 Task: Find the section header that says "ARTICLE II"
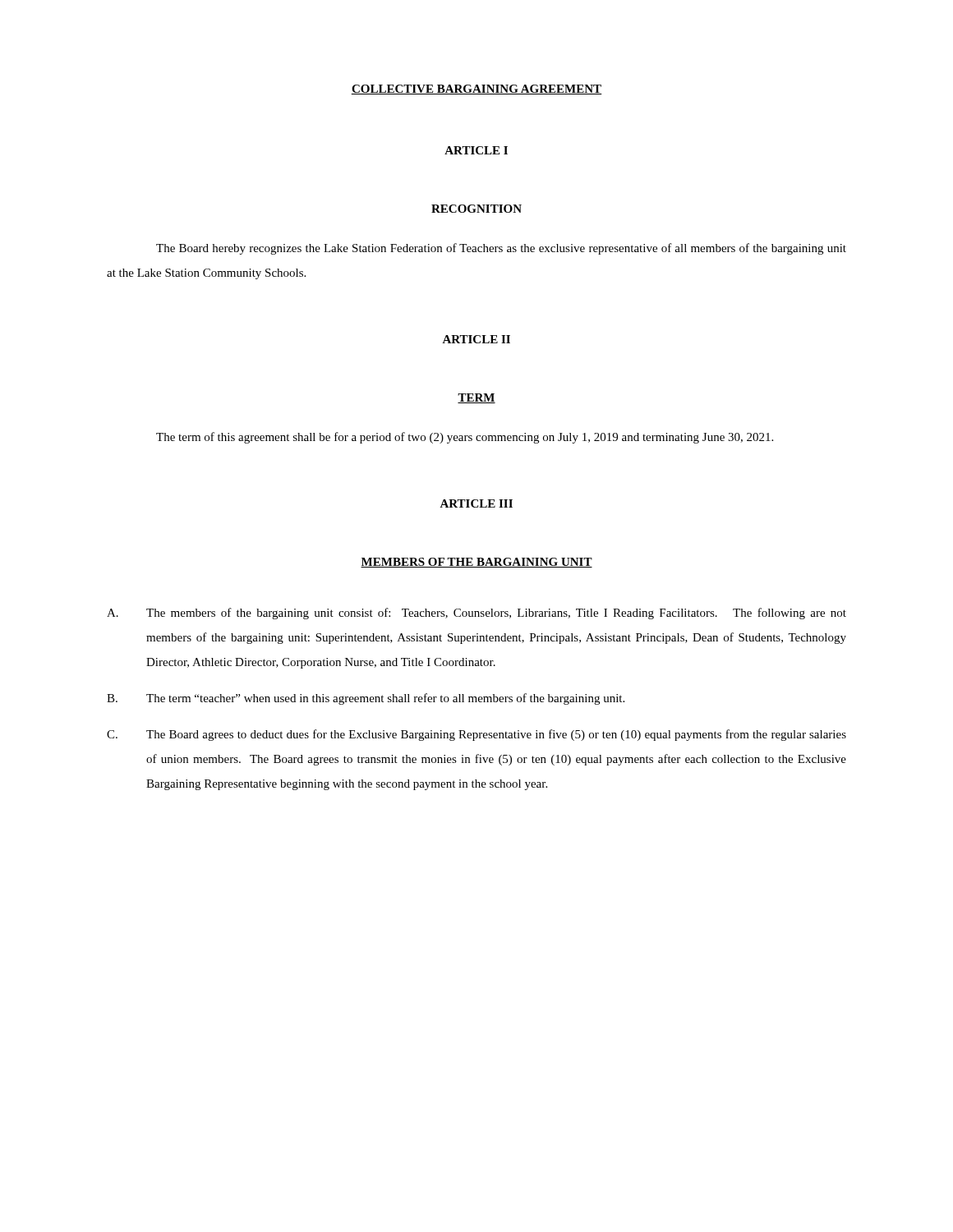click(x=476, y=339)
